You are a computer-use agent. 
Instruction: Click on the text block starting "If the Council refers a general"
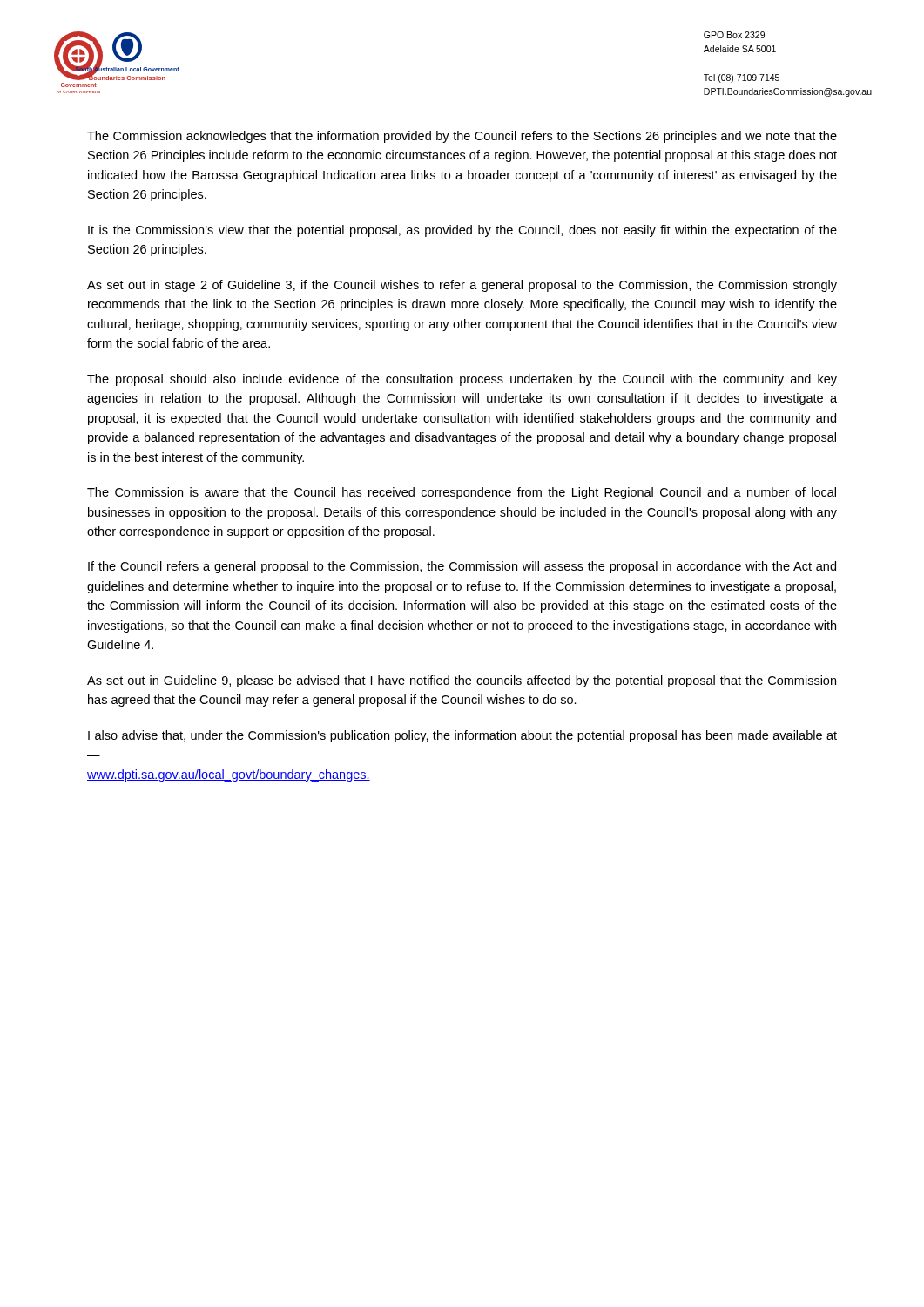462,606
